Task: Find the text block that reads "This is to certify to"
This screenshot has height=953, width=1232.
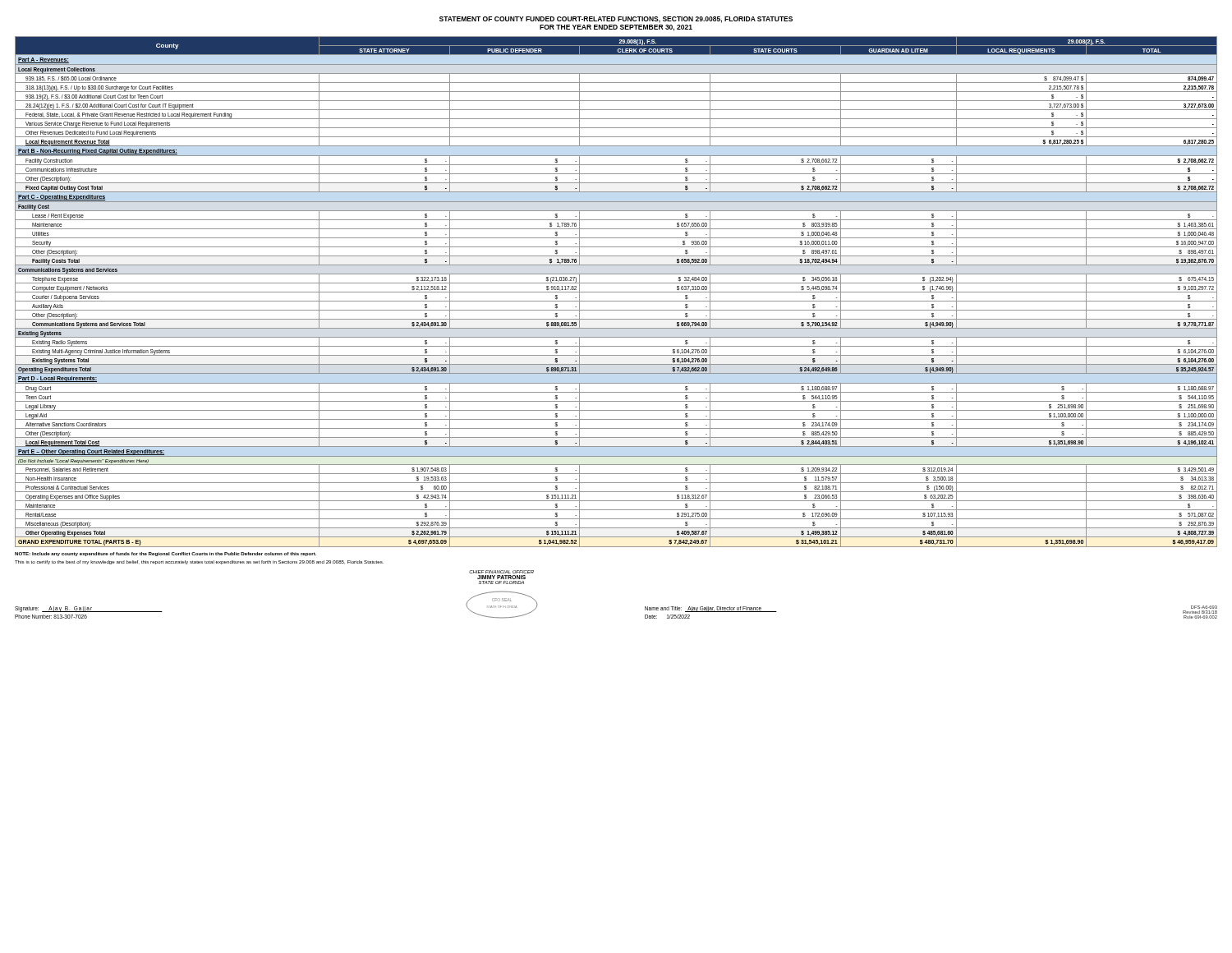Action: pos(199,562)
